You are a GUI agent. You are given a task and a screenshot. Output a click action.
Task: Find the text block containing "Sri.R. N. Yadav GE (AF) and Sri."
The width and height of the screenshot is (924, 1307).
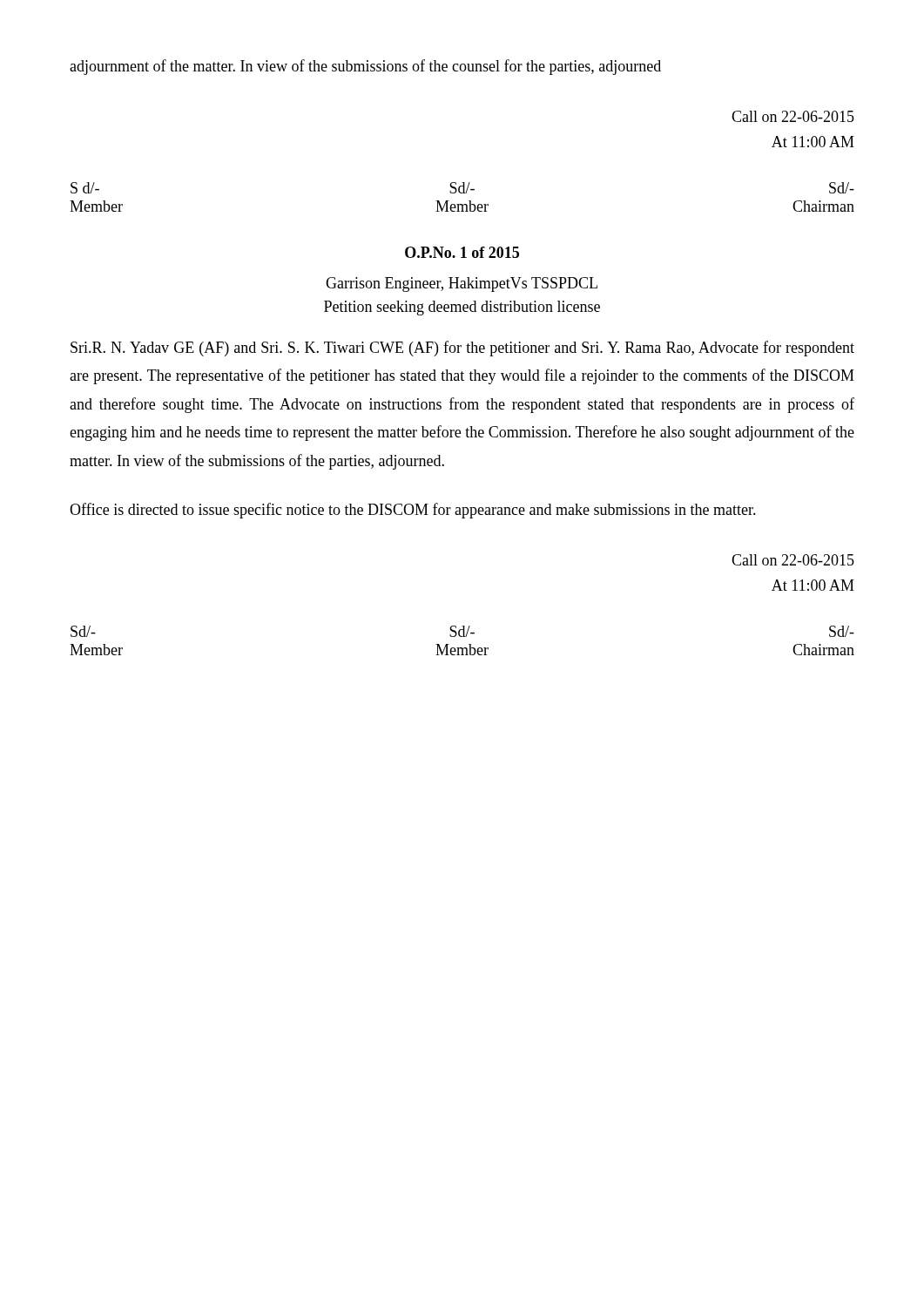462,404
